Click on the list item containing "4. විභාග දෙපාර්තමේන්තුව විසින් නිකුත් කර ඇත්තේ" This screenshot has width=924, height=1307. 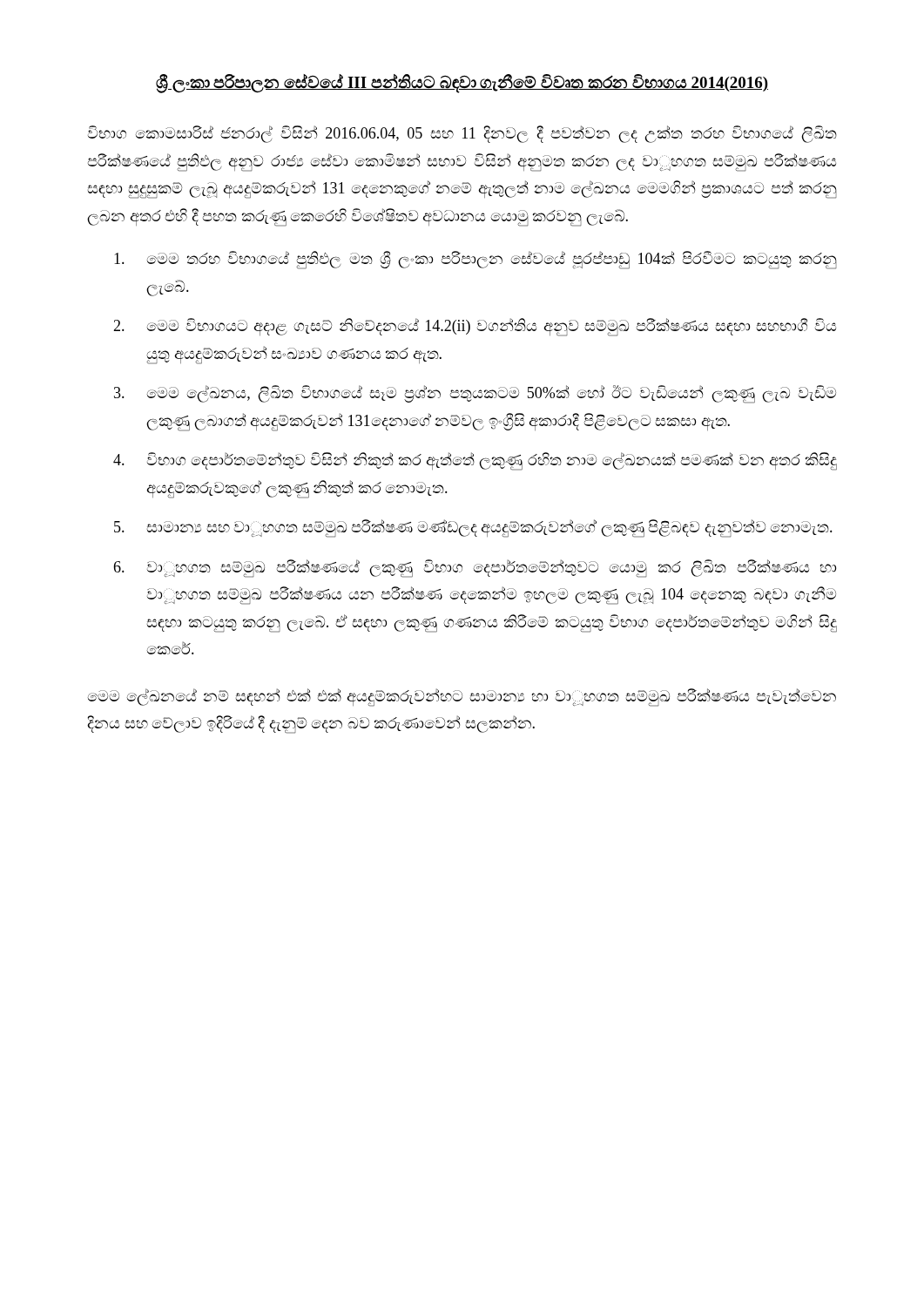(475, 475)
